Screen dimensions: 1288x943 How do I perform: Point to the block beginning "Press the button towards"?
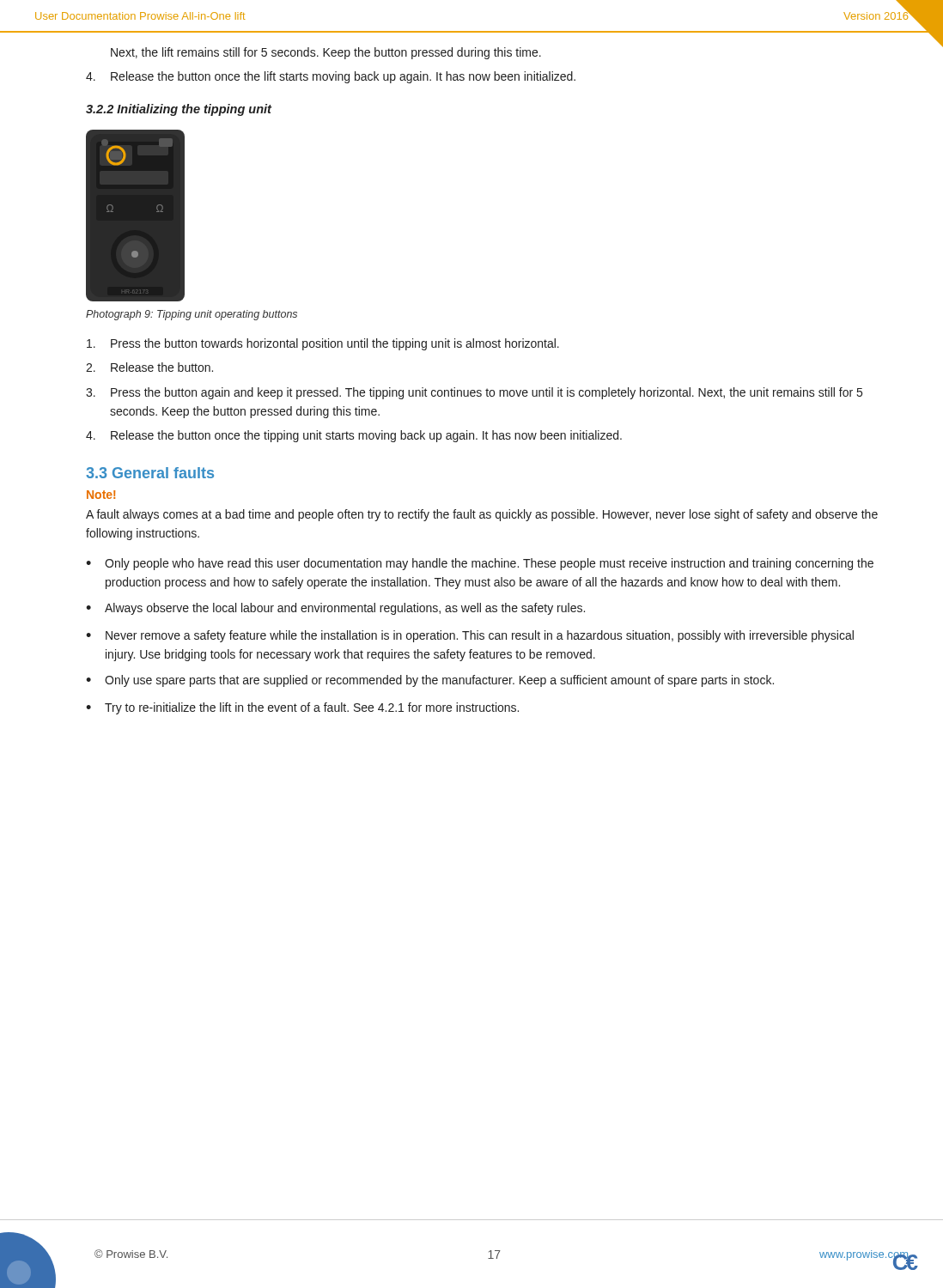[x=323, y=343]
